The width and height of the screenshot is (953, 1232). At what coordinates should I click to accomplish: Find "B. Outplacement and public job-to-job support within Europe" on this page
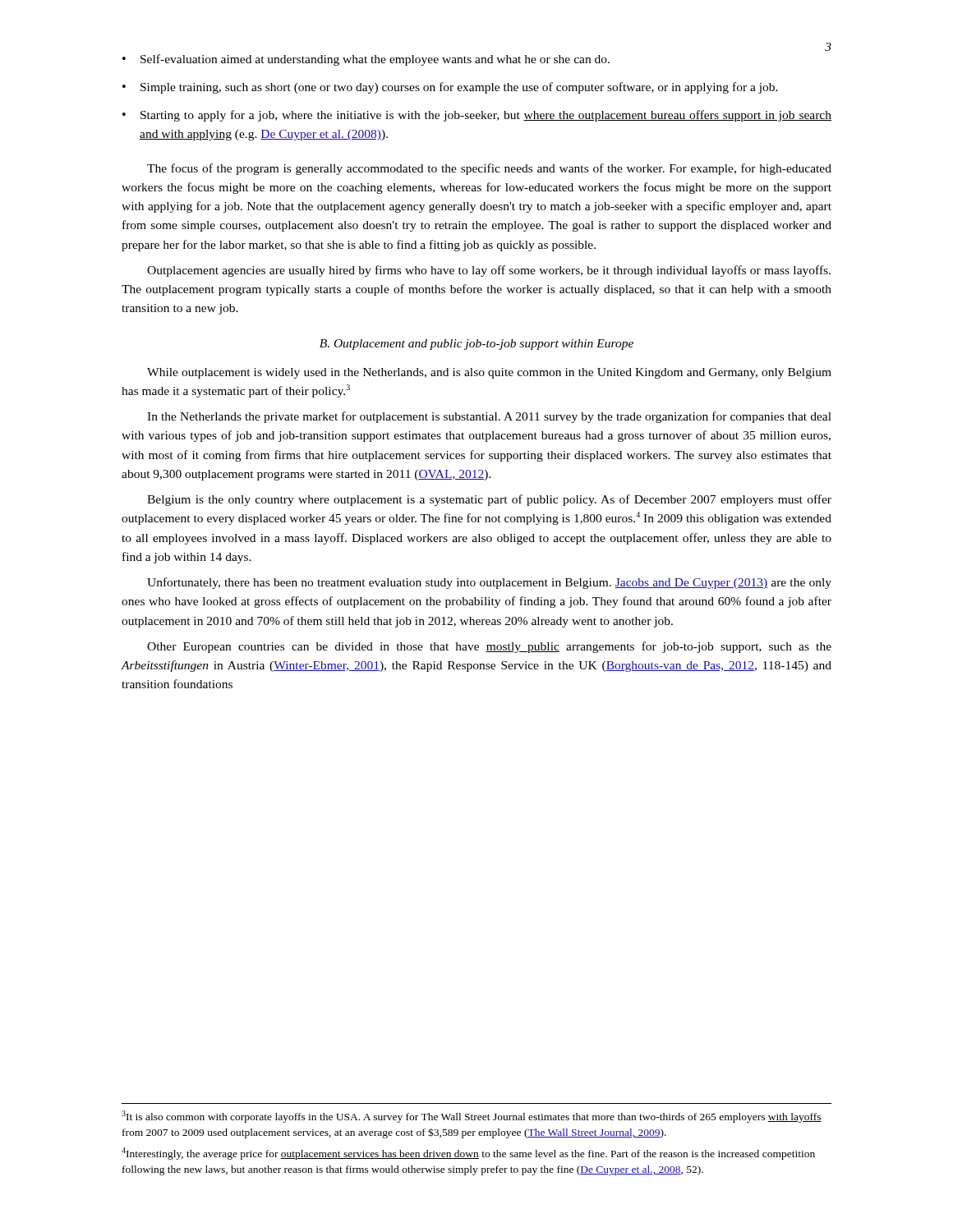click(476, 342)
